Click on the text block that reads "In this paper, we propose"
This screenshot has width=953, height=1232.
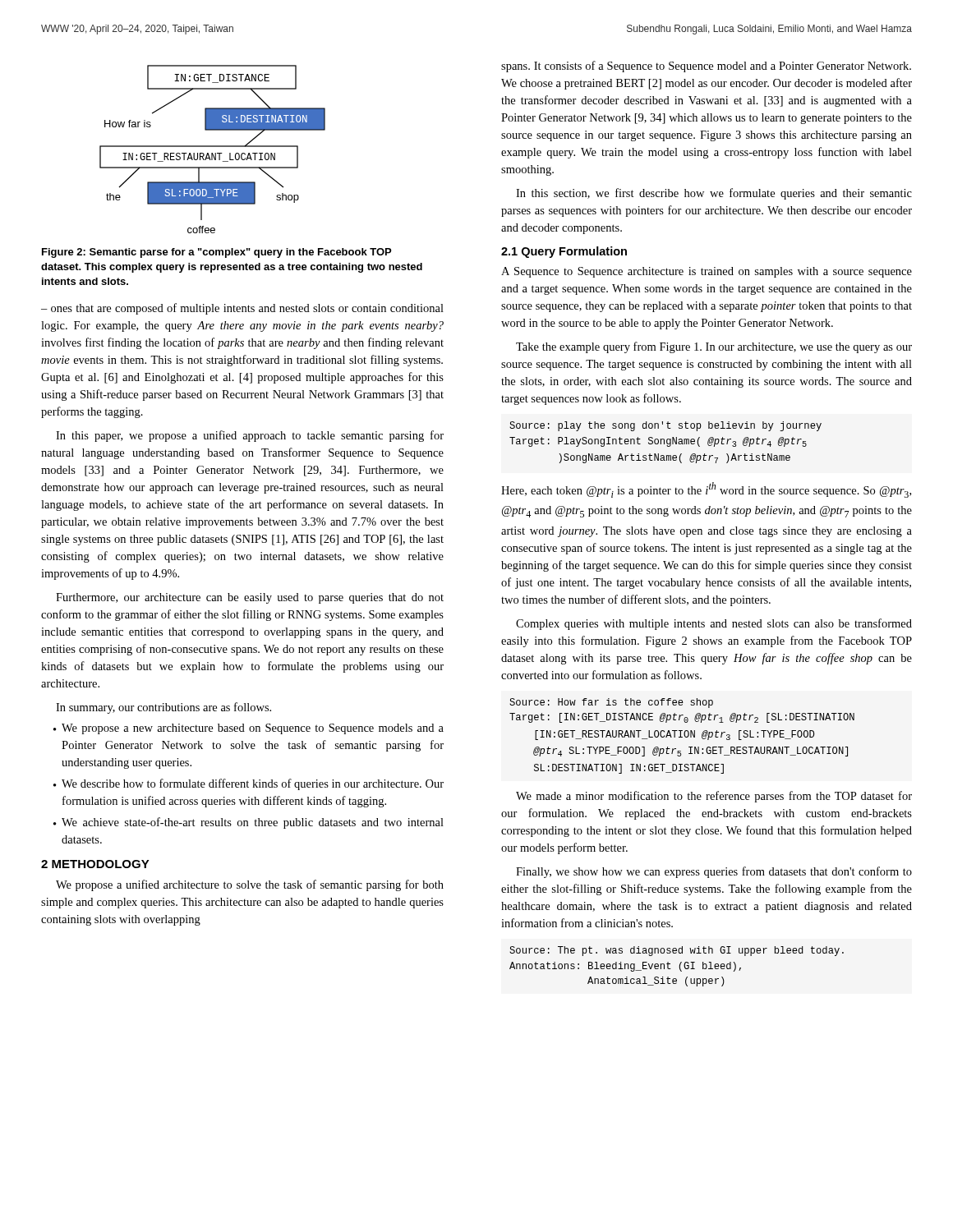242,504
